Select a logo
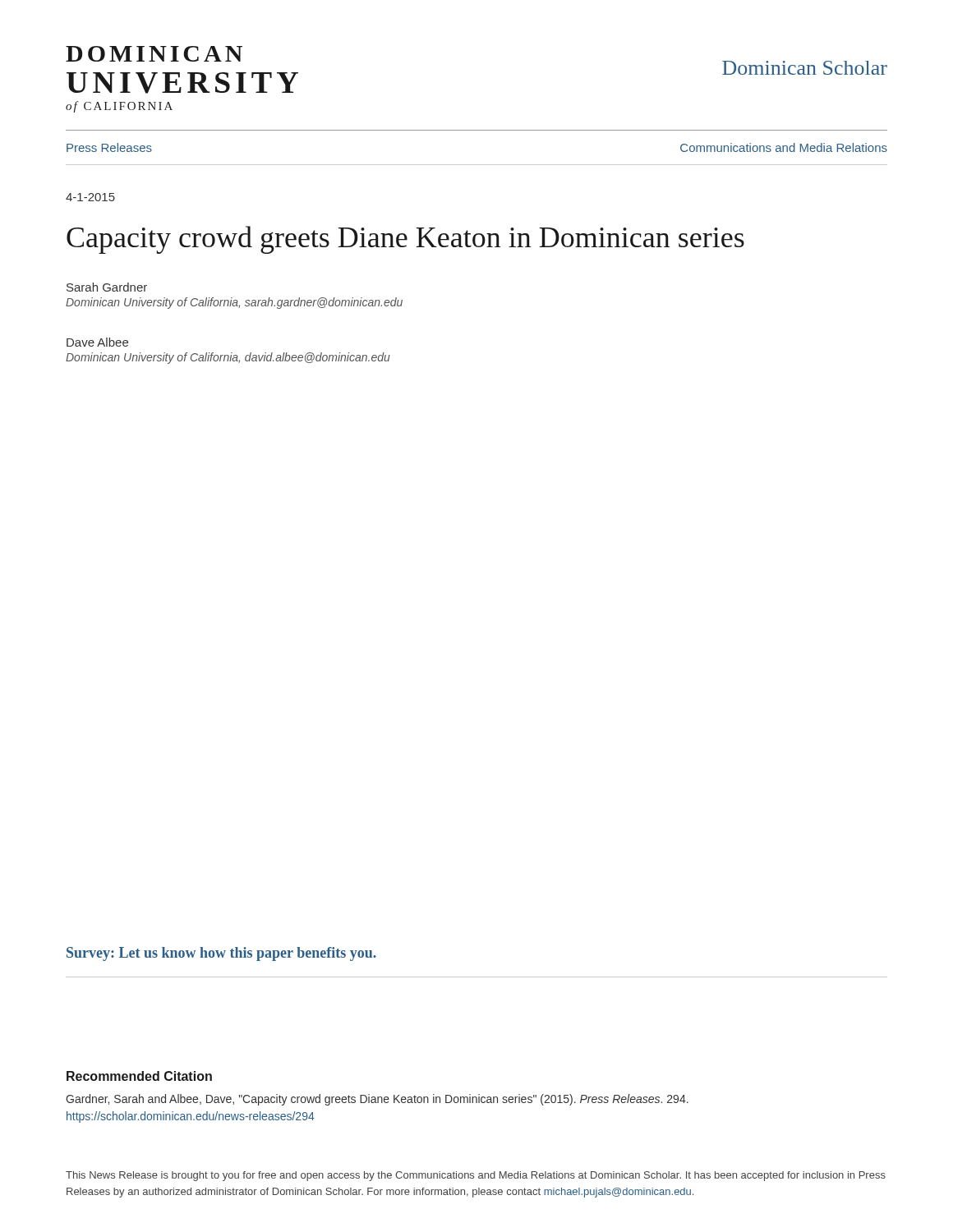Viewport: 953px width, 1232px height. coord(184,76)
